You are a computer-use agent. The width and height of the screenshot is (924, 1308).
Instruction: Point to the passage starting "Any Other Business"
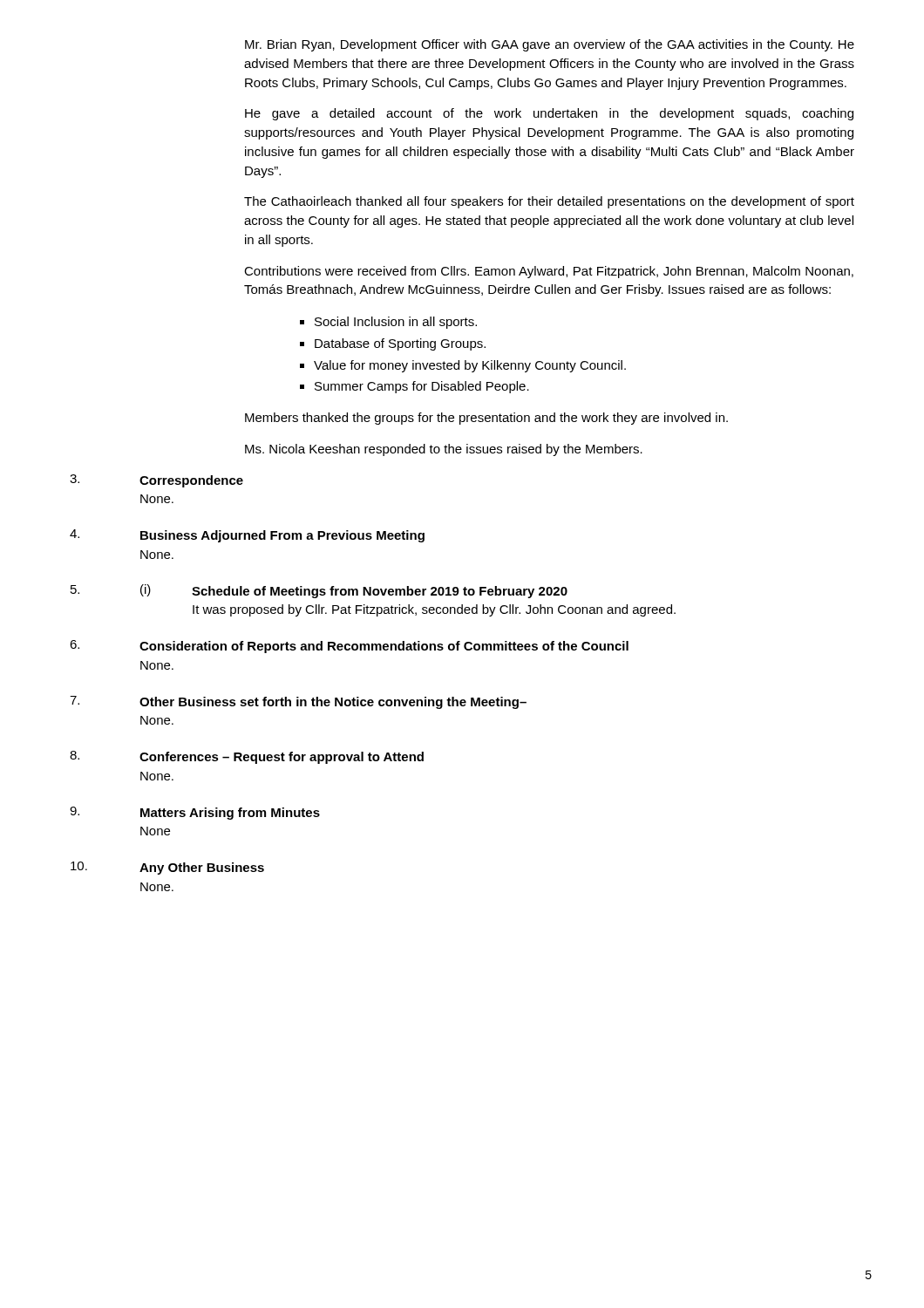(202, 867)
